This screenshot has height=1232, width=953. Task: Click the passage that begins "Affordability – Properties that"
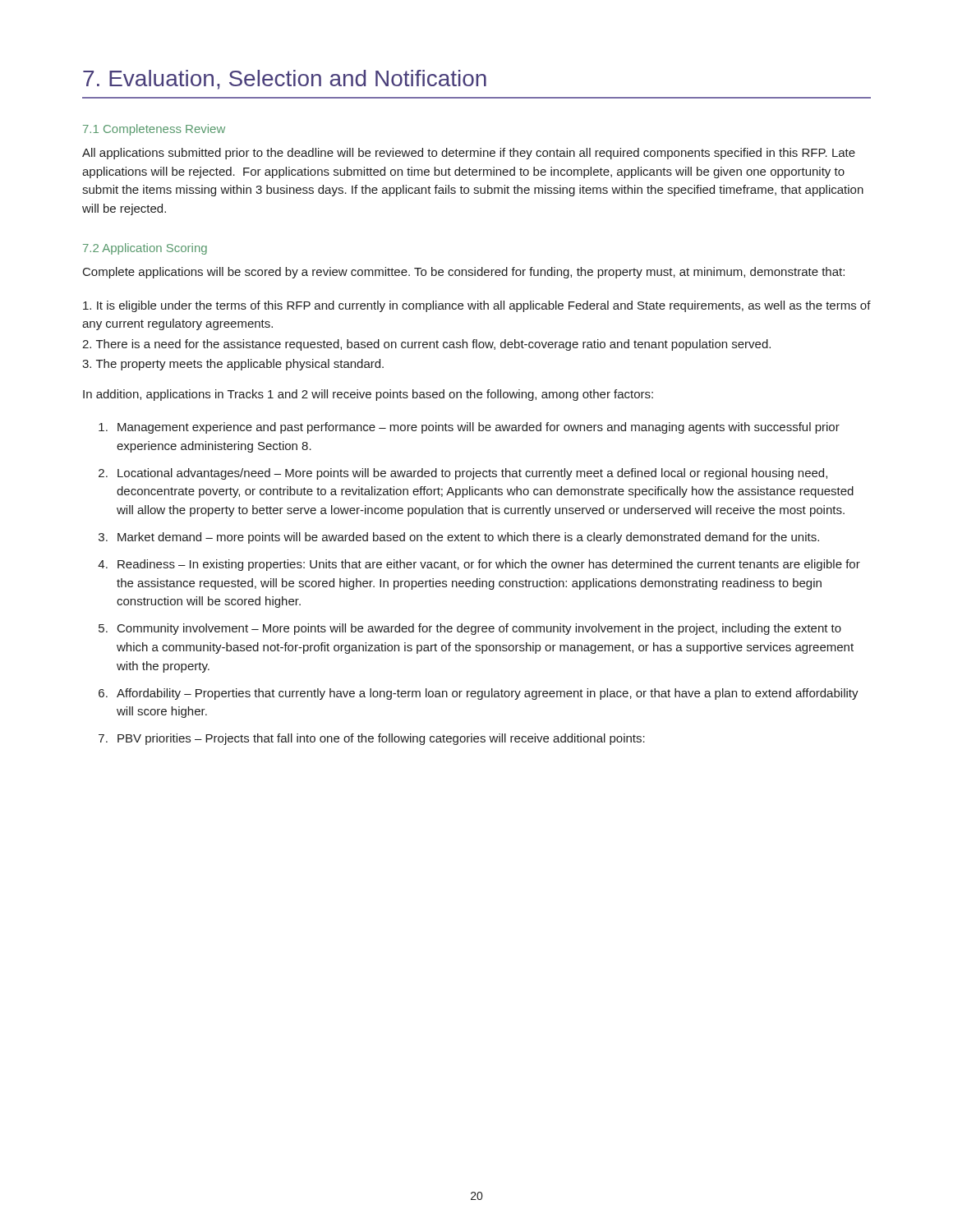click(476, 702)
